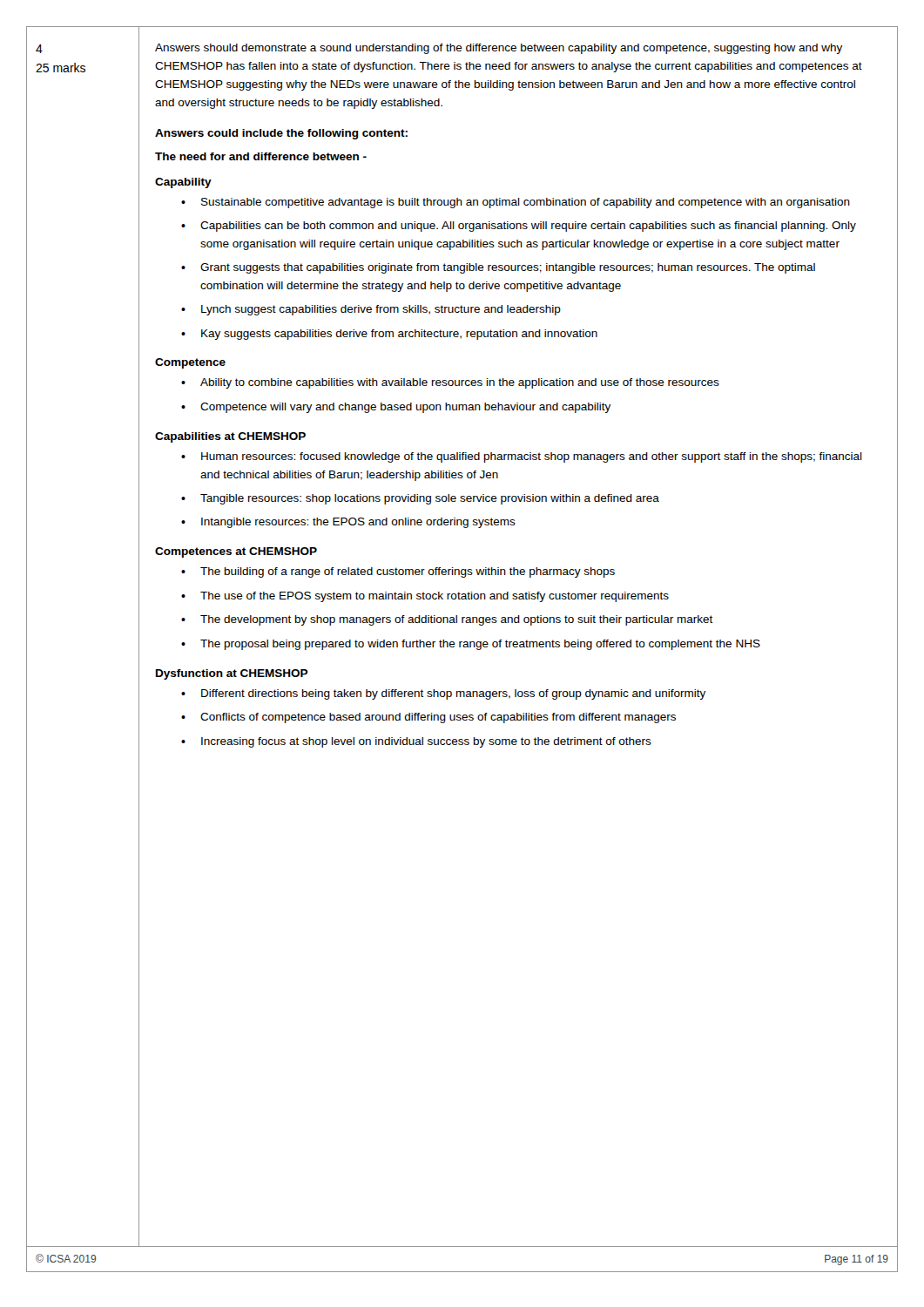The image size is (924, 1307).
Task: Select the list item containing "The development by shop managers of additional"
Action: (x=516, y=621)
